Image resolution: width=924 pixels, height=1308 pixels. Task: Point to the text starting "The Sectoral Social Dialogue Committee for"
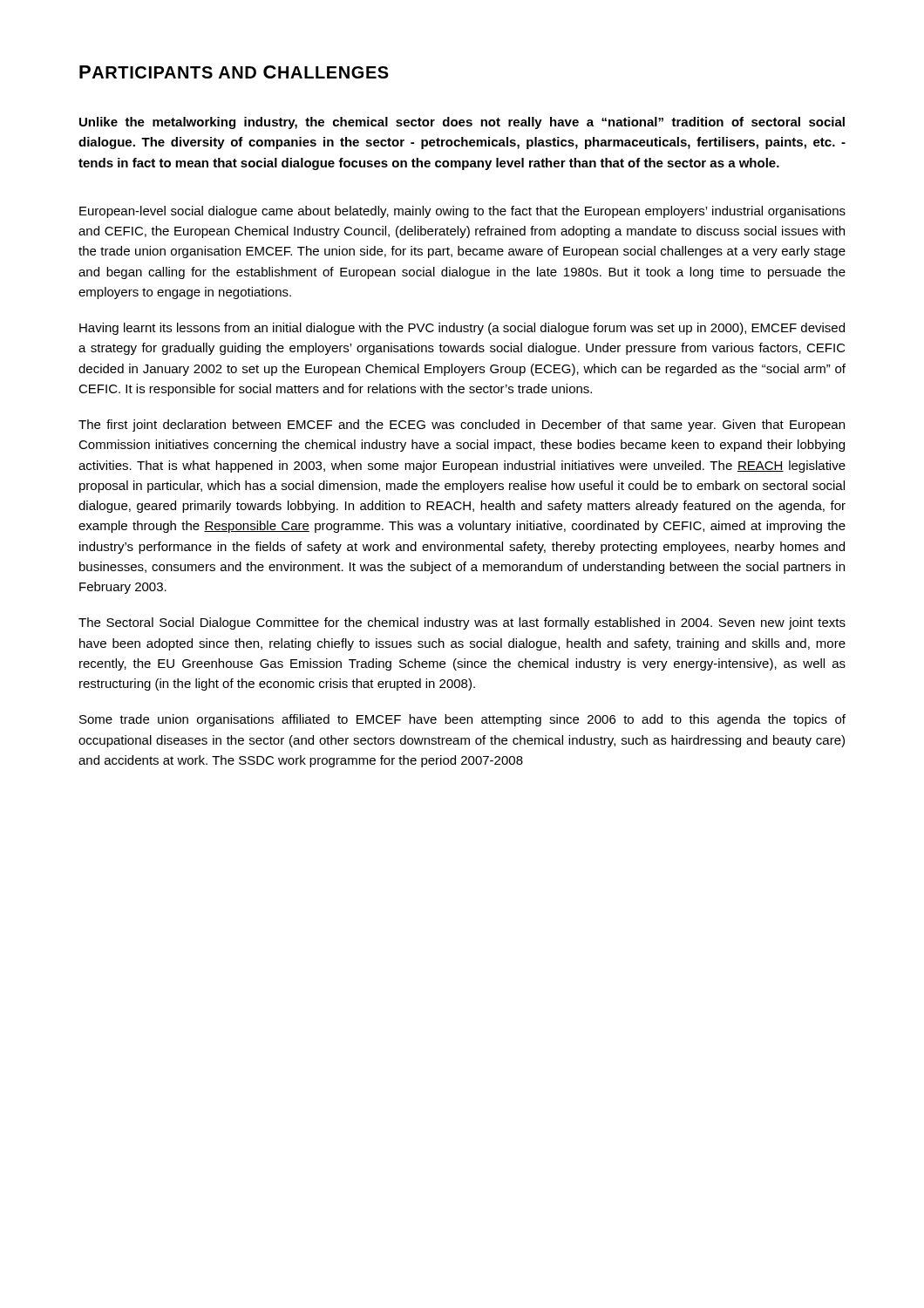462,653
